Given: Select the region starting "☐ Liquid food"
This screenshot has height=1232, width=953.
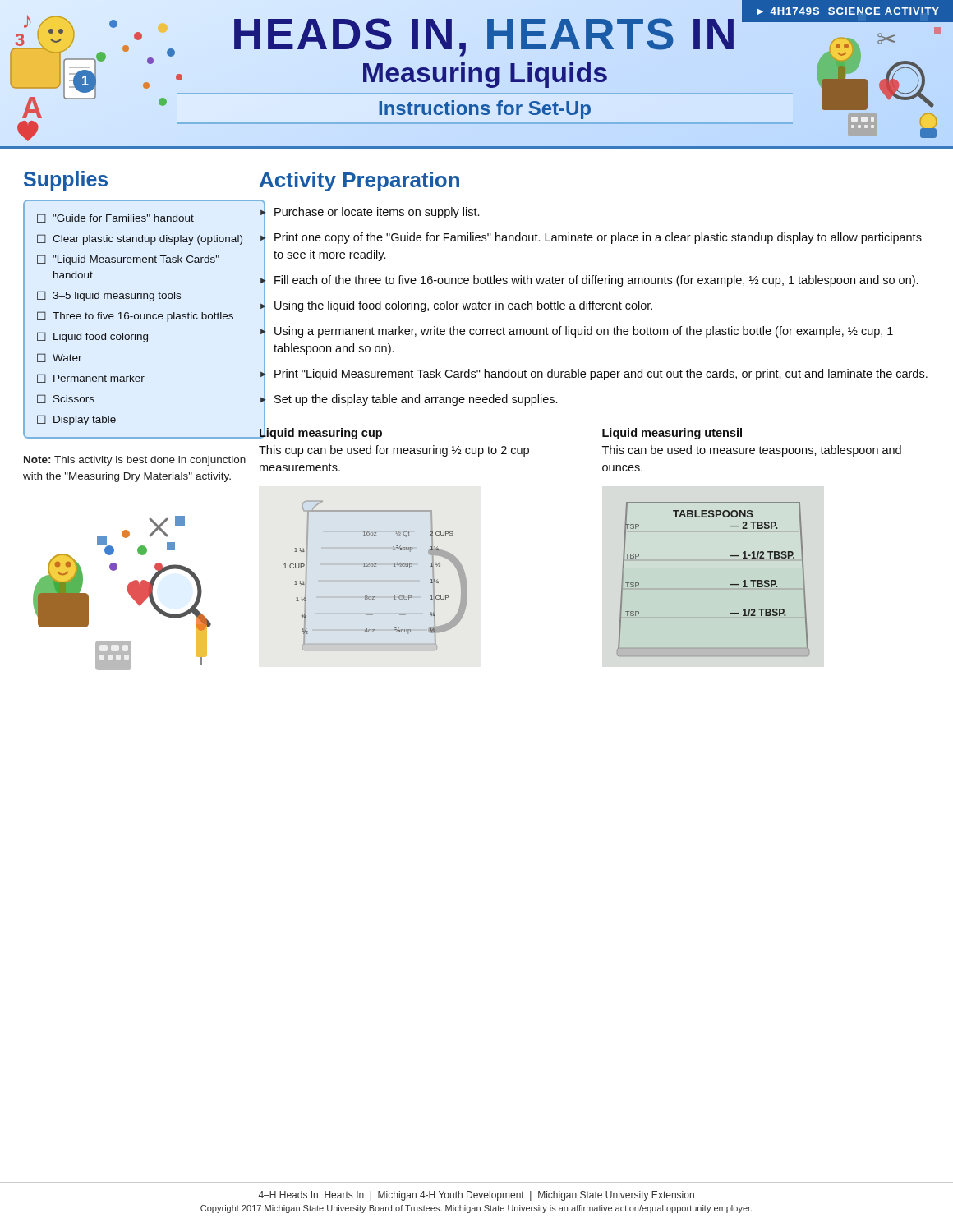Looking at the screenshot, I should pyautogui.click(x=92, y=337).
